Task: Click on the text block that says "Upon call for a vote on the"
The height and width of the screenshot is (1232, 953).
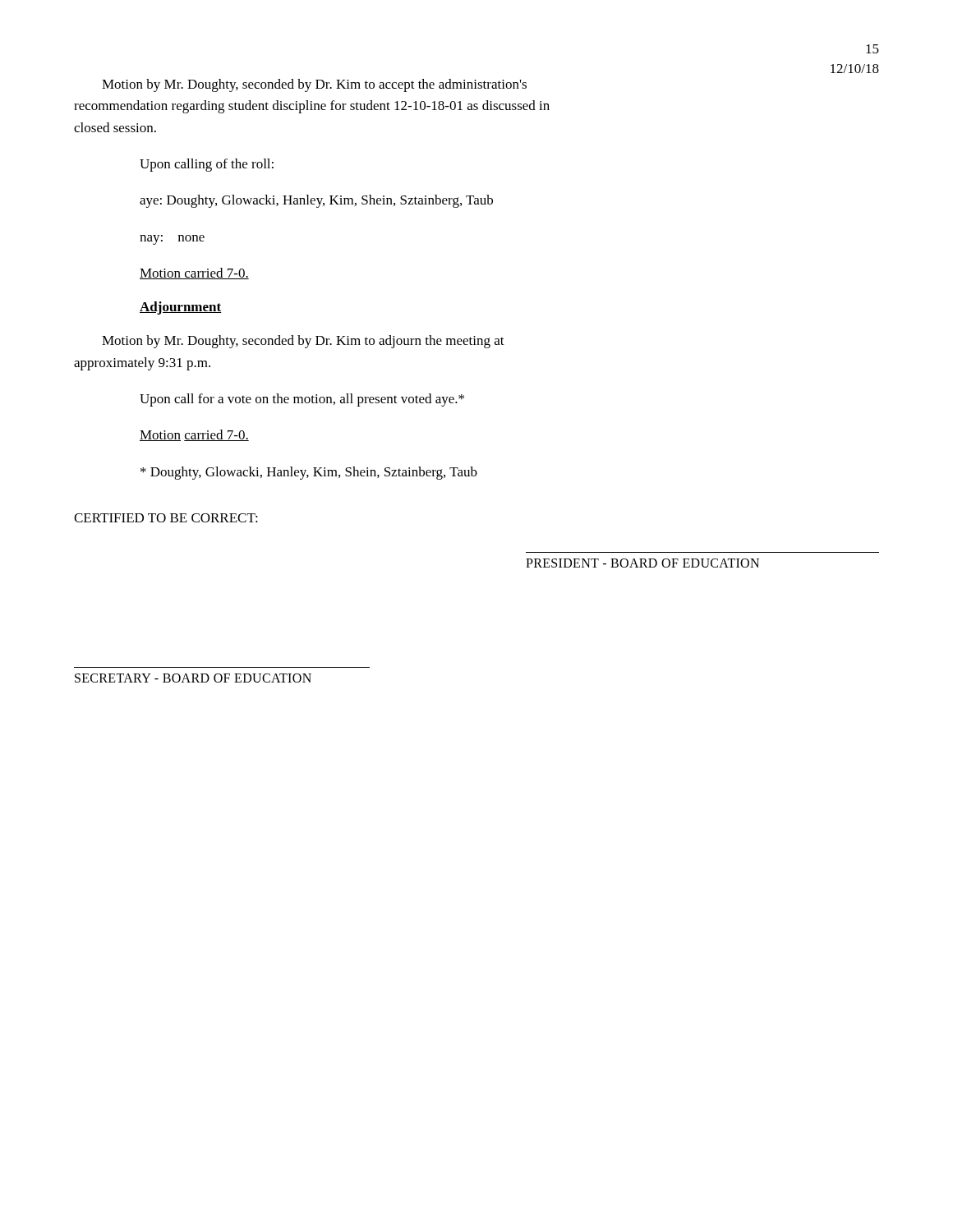Action: coord(302,399)
